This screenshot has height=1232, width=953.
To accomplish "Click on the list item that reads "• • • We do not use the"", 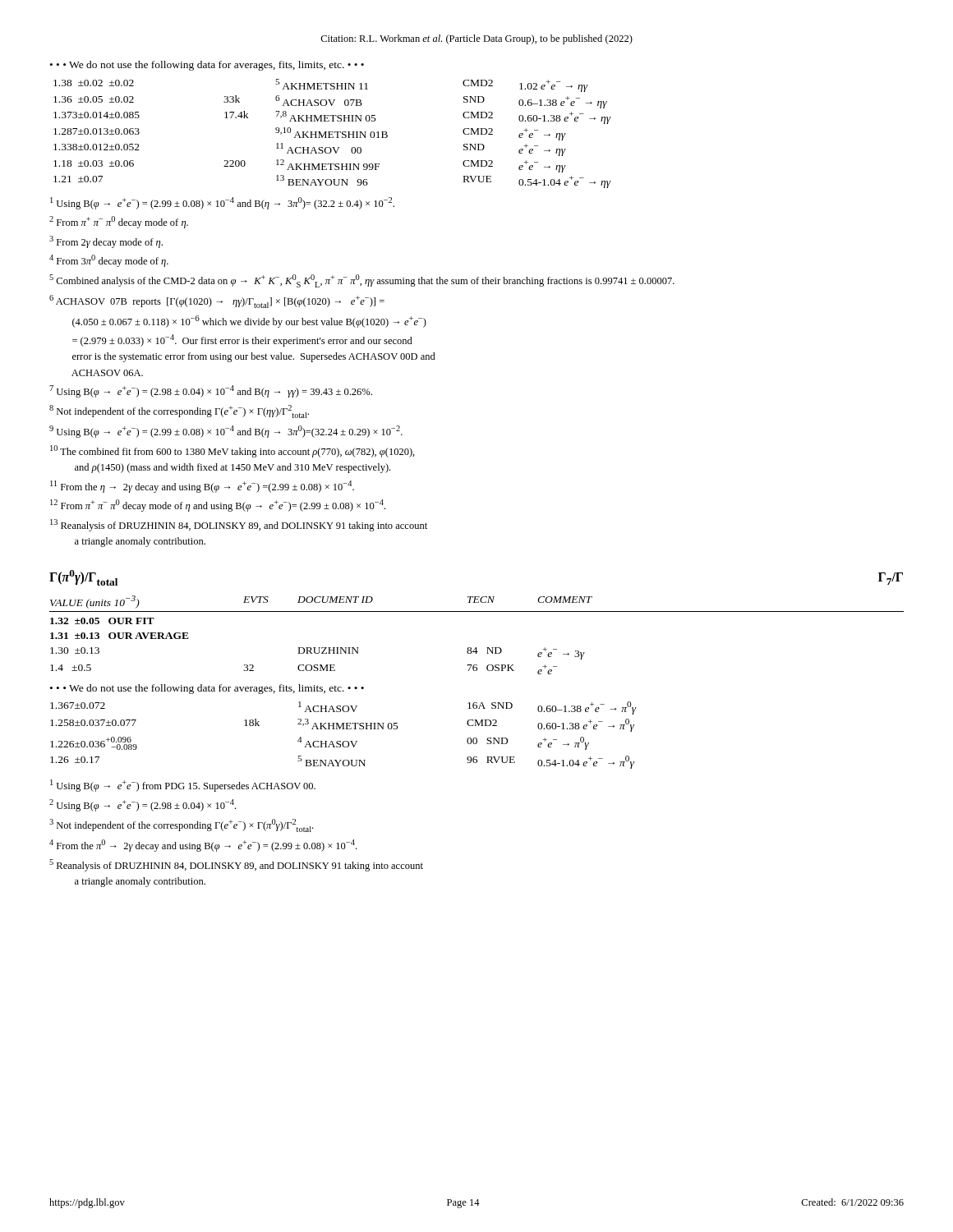I will (207, 64).
